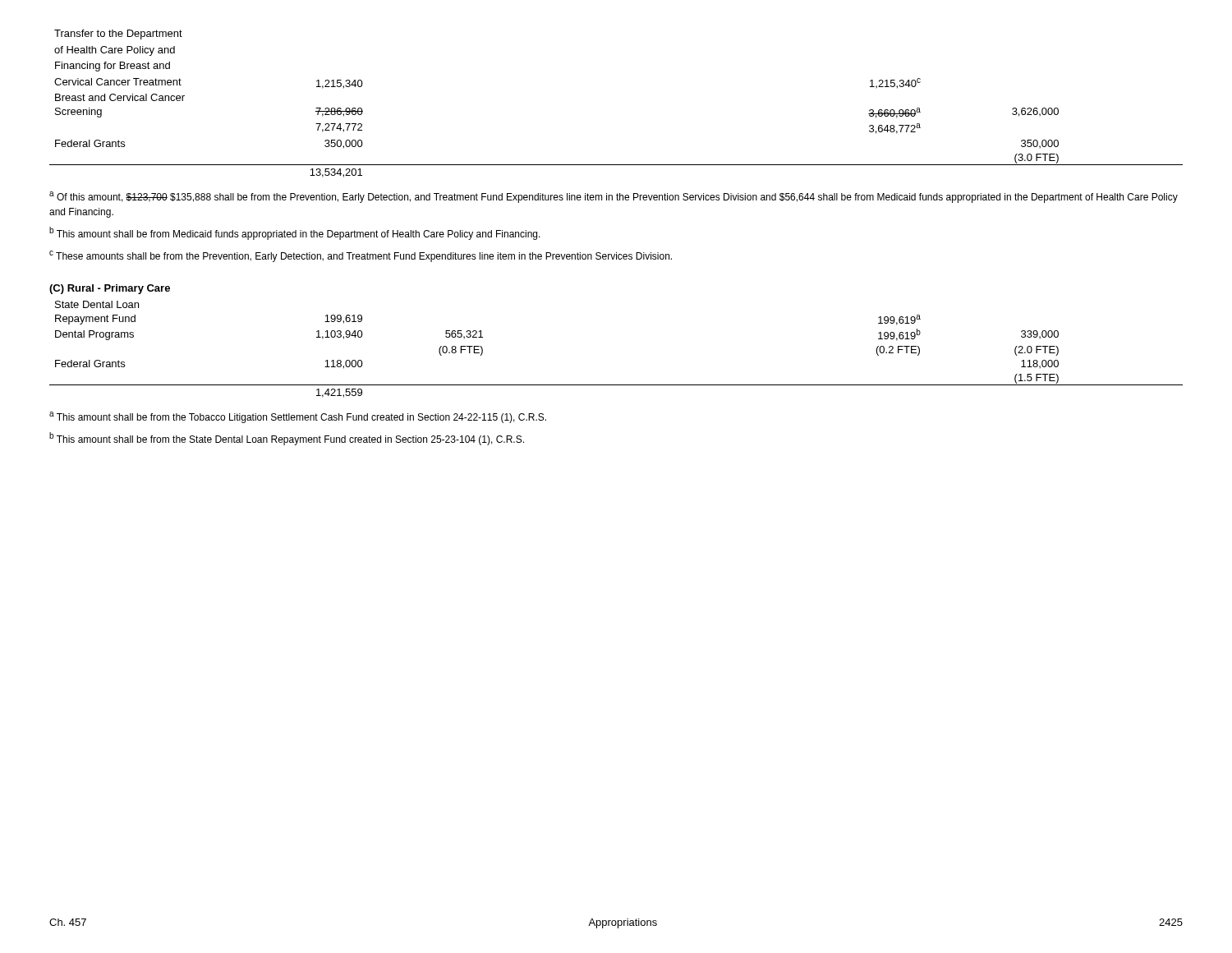Point to the block beginning "c These amounts"

[361, 255]
